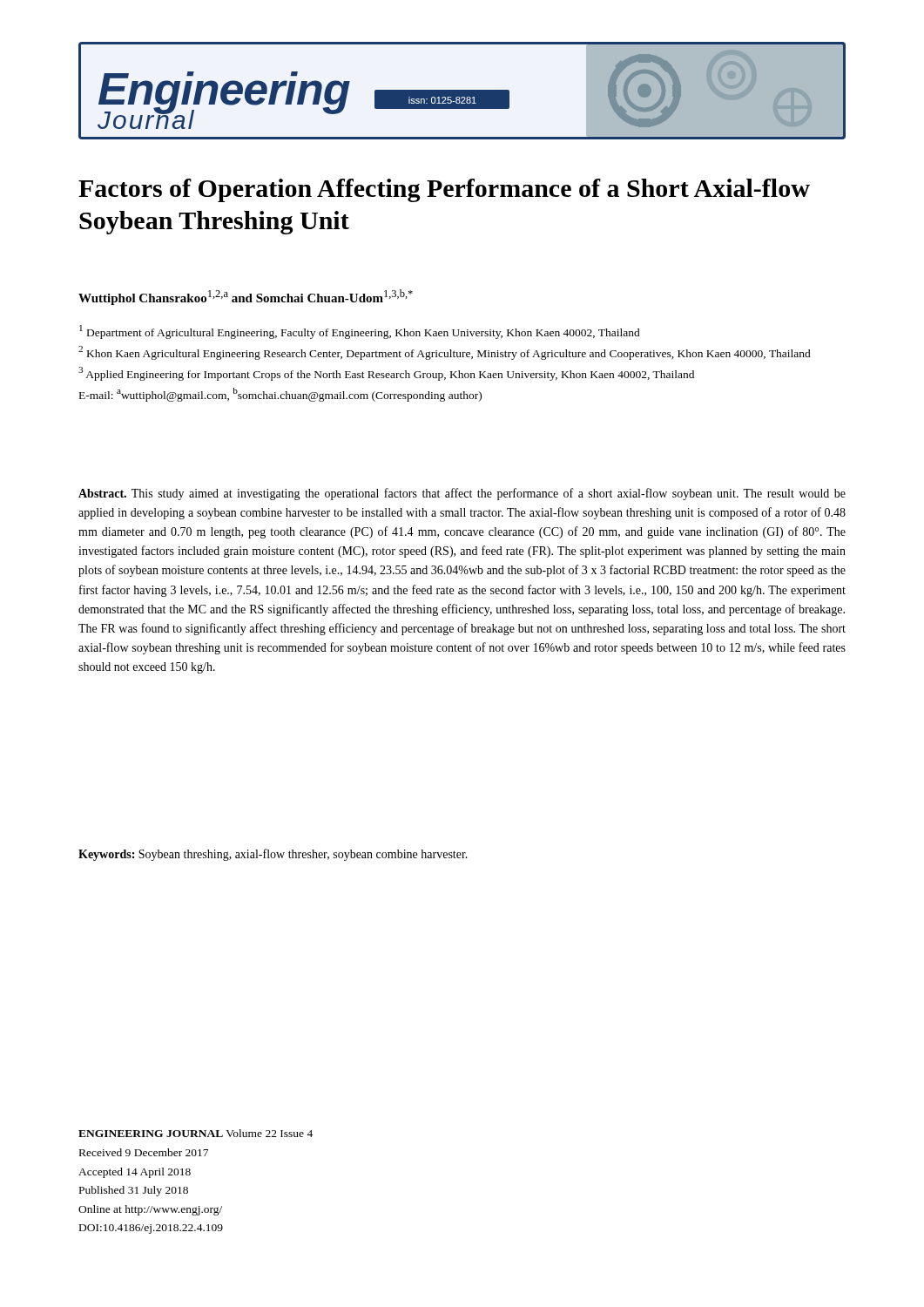The height and width of the screenshot is (1307, 924).
Task: Locate the block of text that opens with "Abstract. This study aimed"
Action: tap(462, 581)
